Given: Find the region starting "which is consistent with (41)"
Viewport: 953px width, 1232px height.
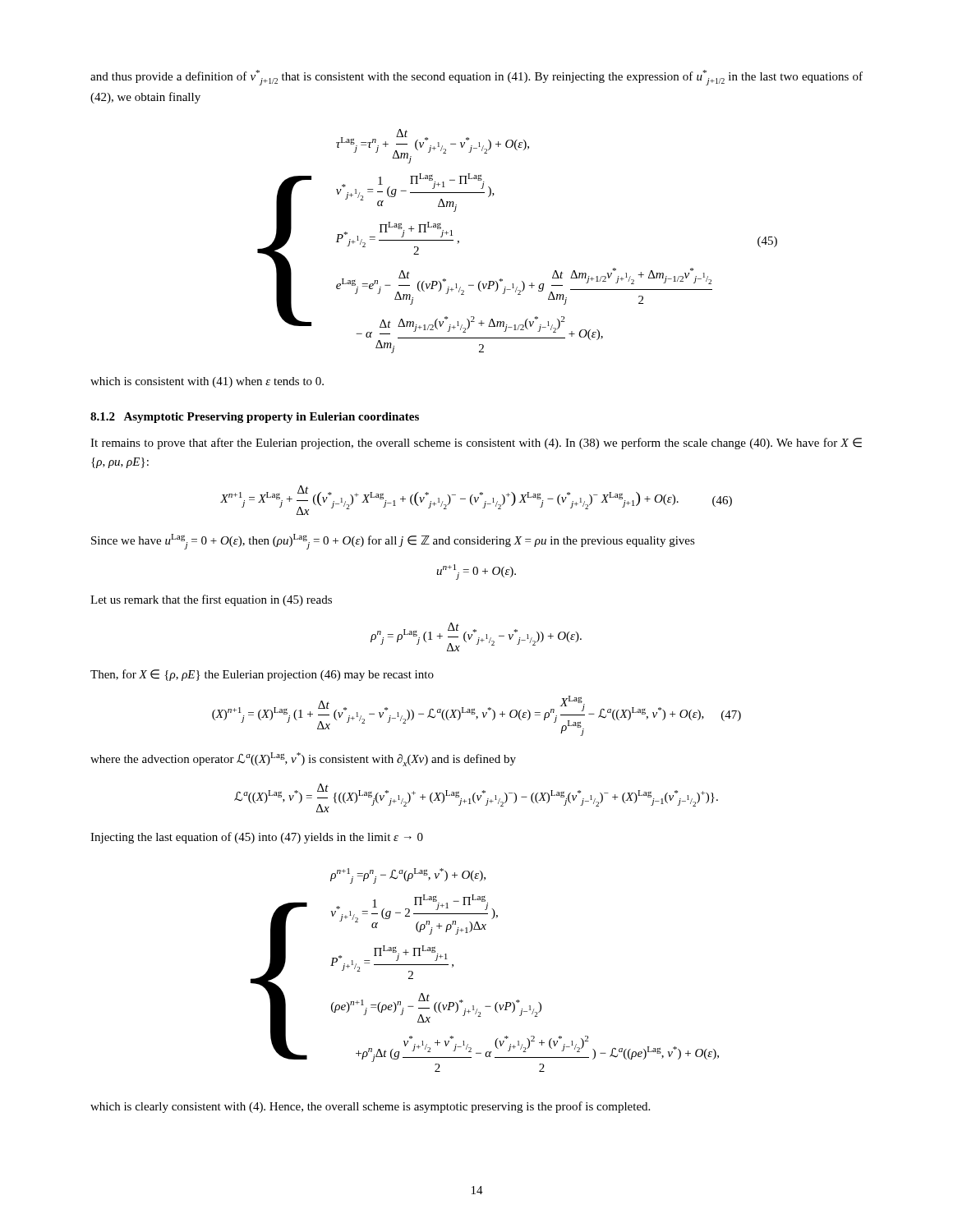Looking at the screenshot, I should (x=207, y=381).
